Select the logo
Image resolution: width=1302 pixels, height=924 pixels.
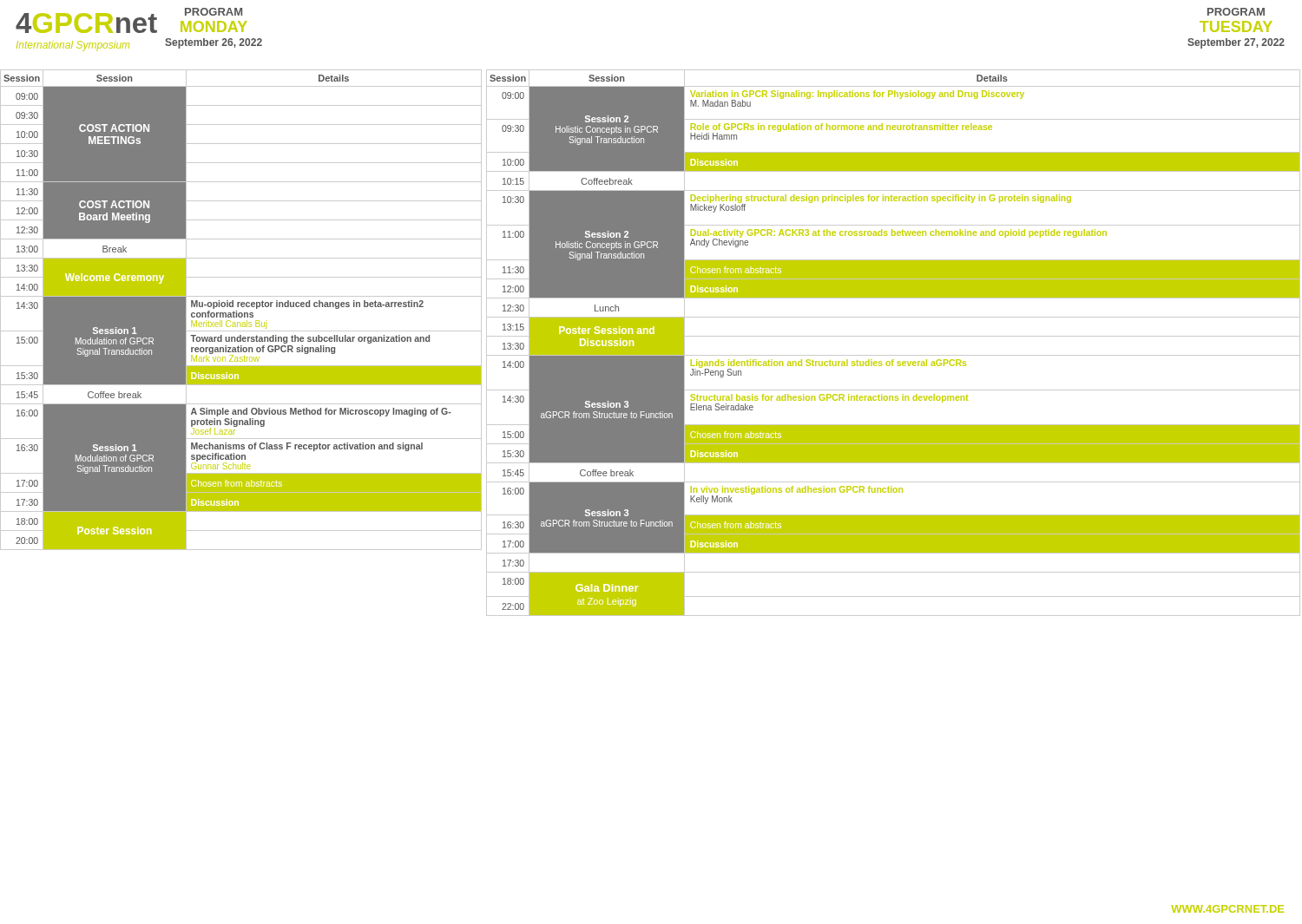(x=86, y=30)
